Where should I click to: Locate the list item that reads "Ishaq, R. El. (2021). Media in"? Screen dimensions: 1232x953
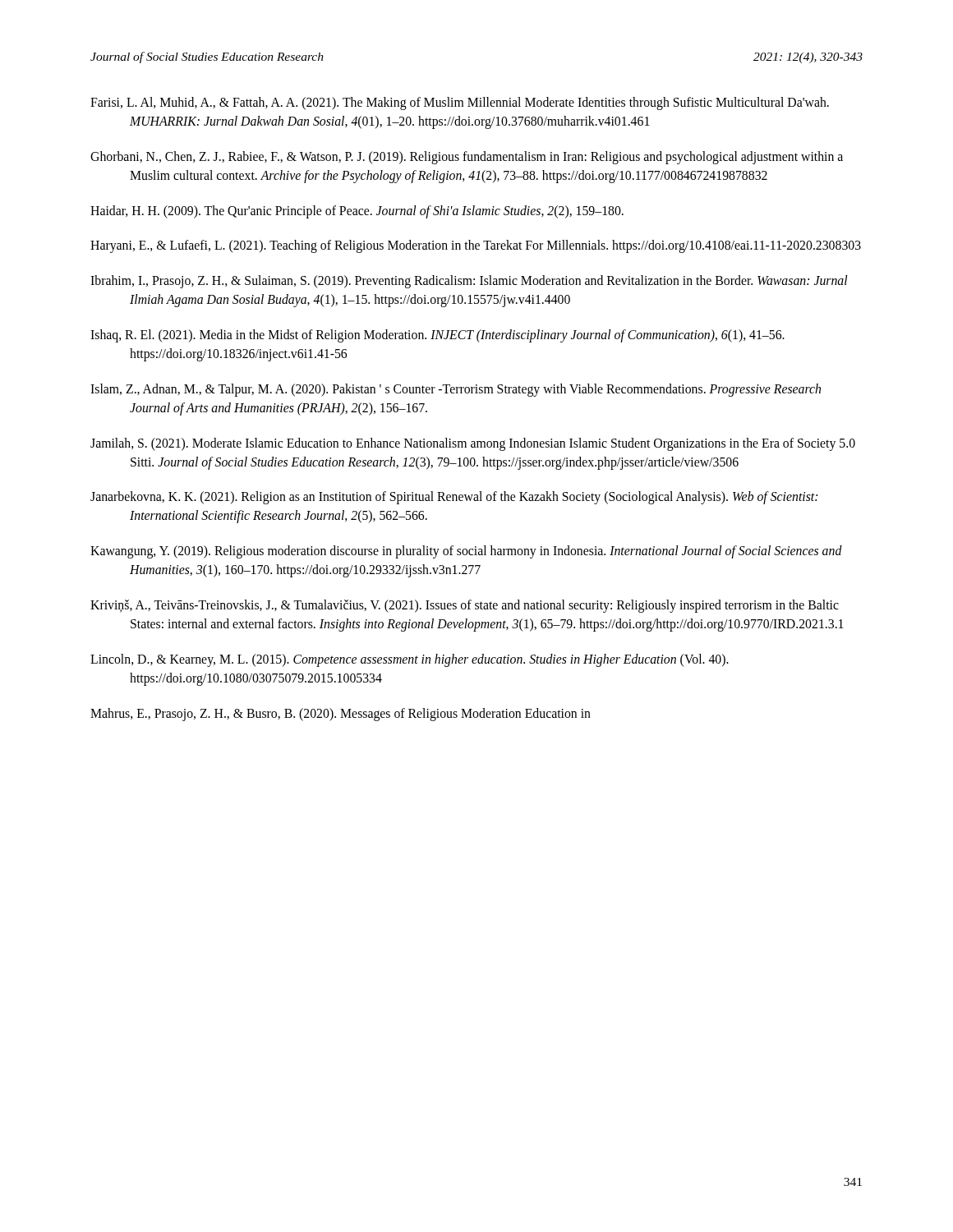476,345
